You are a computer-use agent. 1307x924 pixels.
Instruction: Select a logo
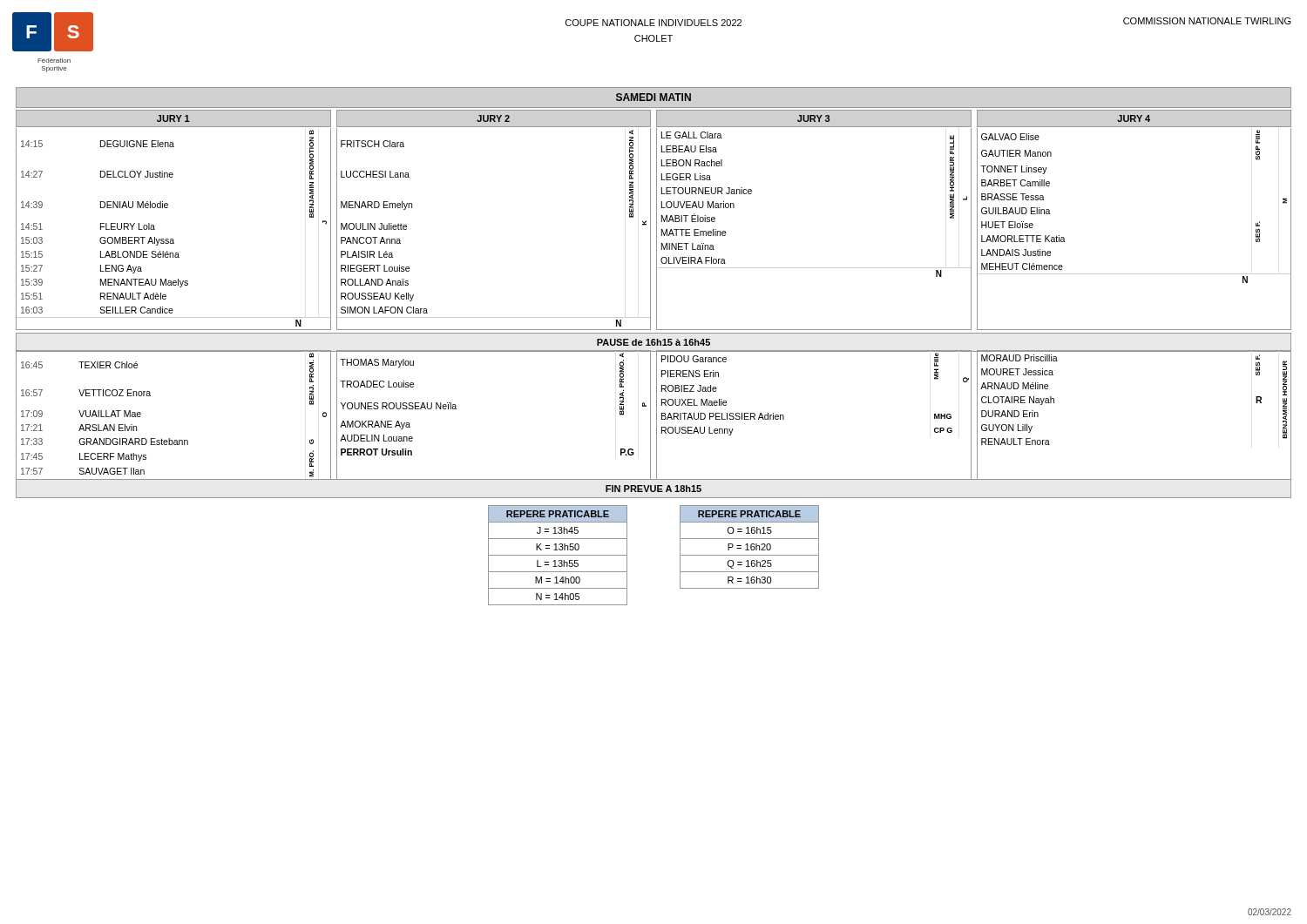click(56, 44)
